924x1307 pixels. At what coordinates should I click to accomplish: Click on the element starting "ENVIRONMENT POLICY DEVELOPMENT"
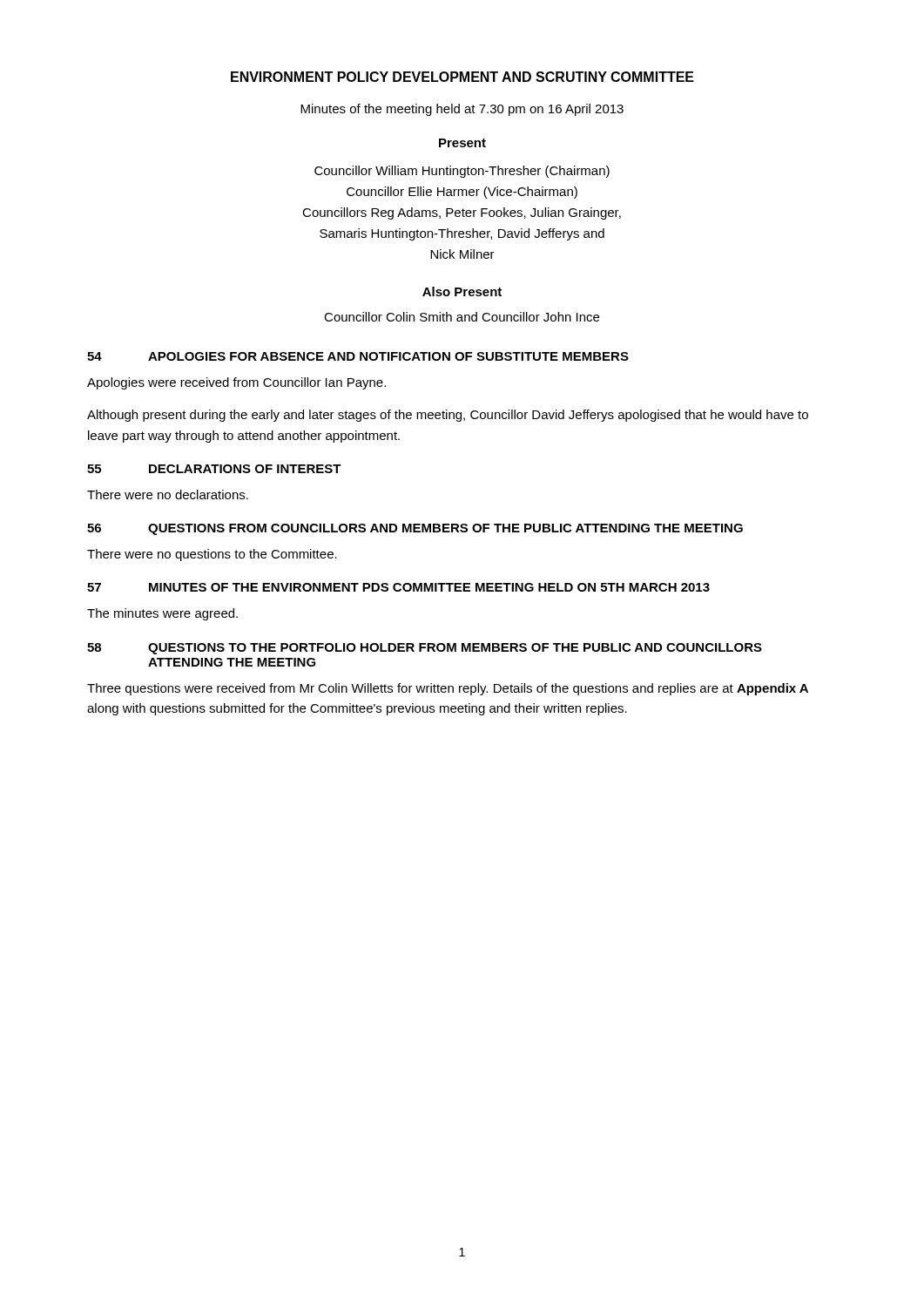coord(462,77)
